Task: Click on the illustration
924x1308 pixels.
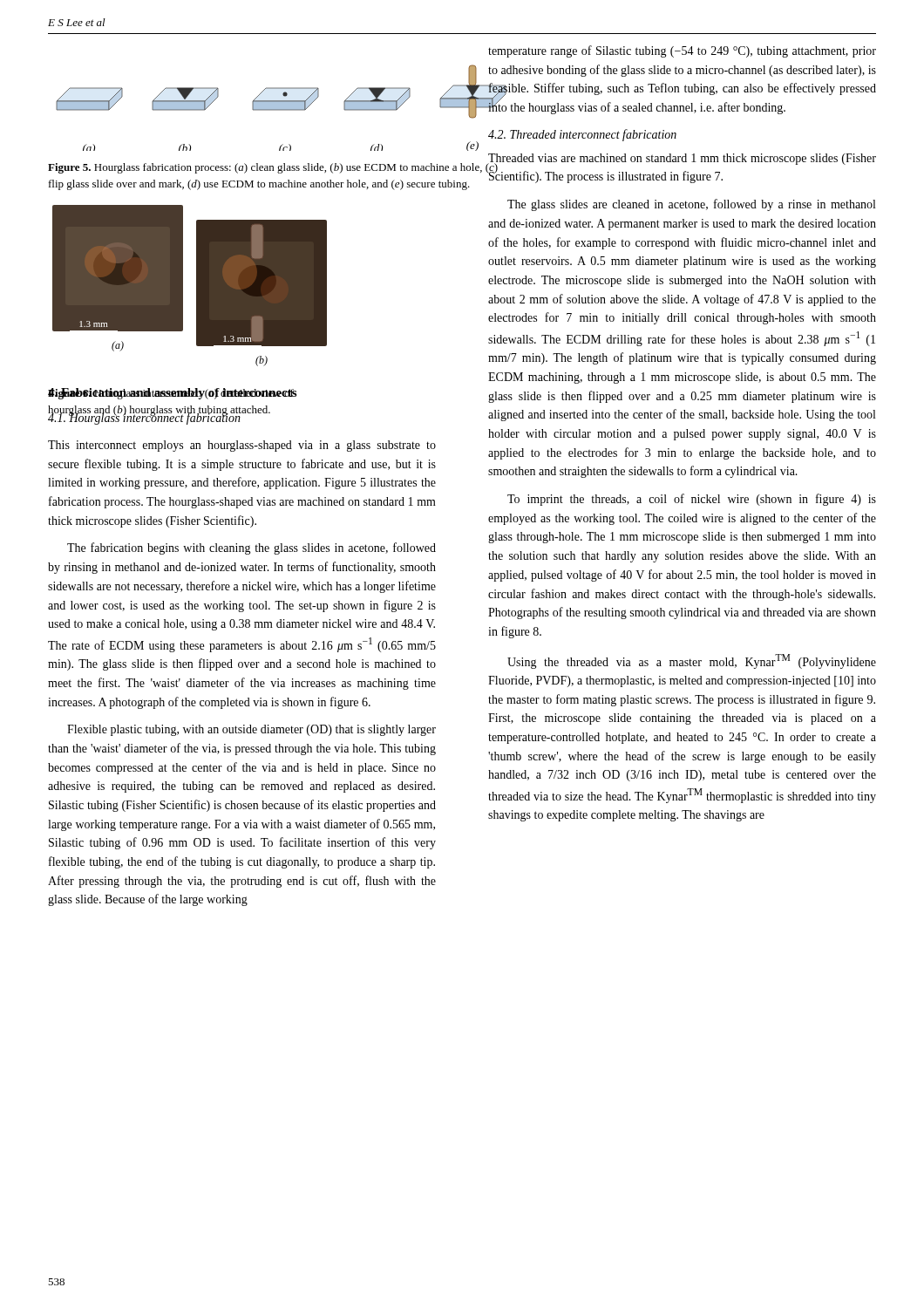Action: 279,117
